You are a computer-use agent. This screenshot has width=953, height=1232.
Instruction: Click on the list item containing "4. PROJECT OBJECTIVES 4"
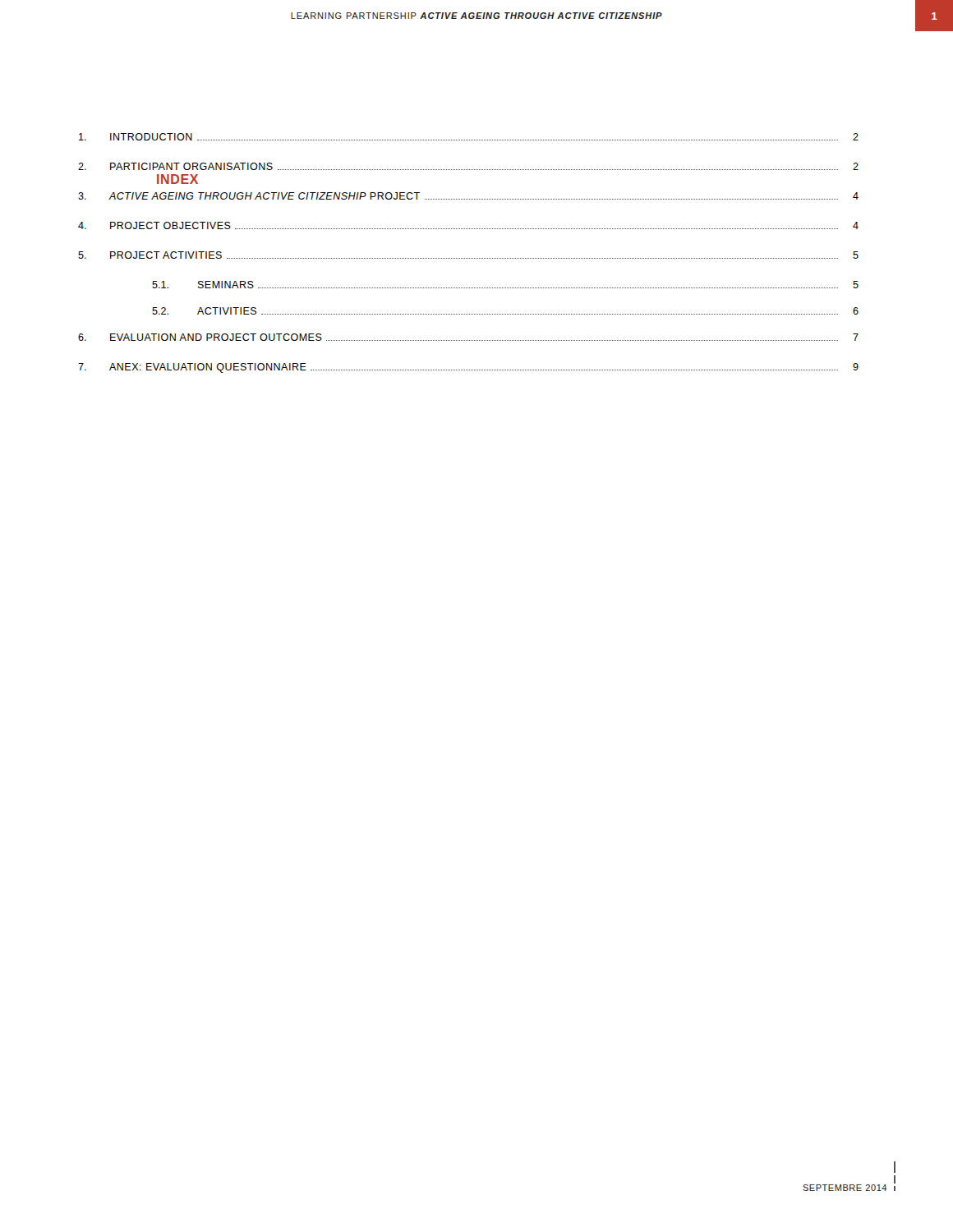click(468, 226)
